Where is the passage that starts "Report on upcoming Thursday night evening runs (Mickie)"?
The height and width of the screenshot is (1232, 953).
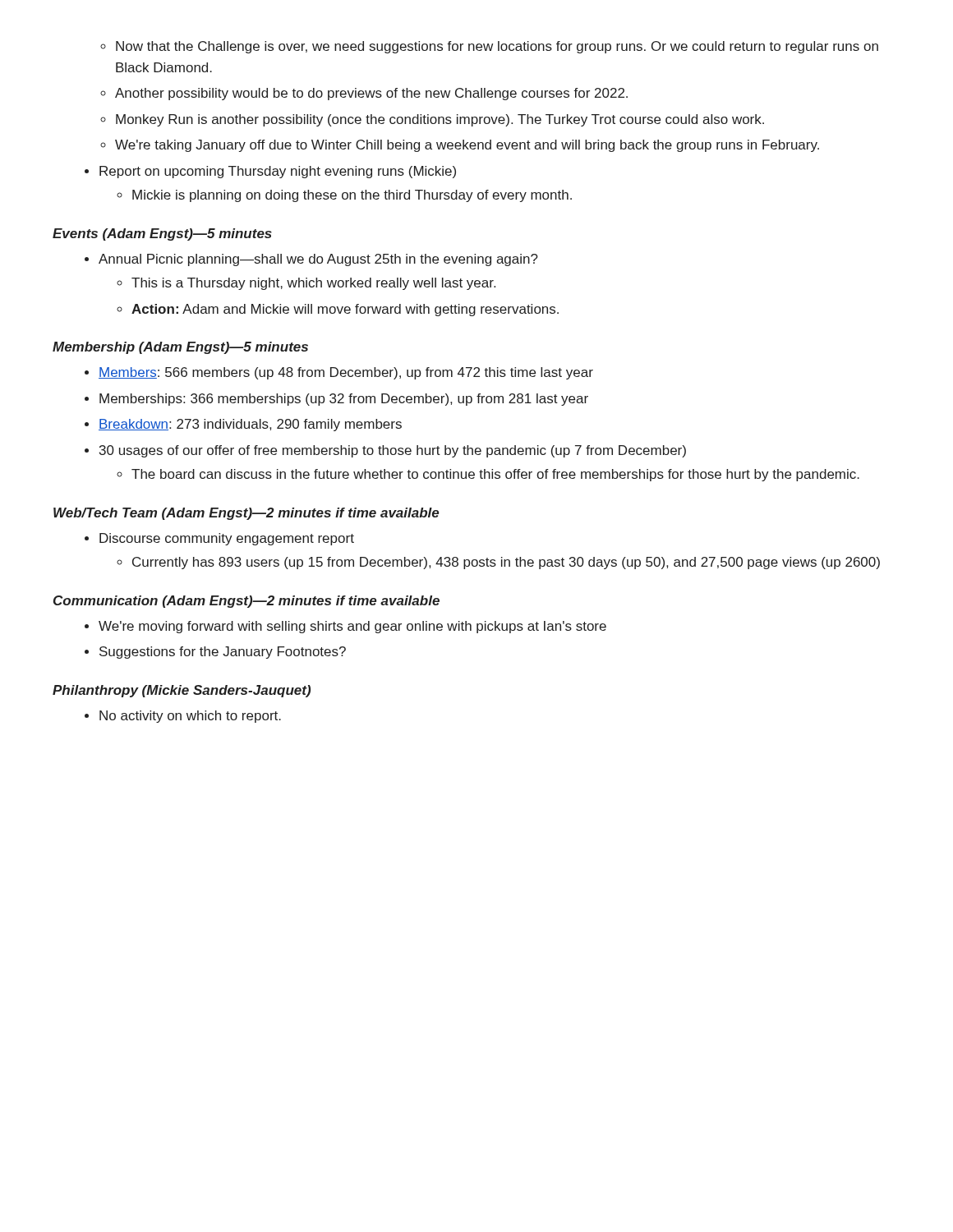click(501, 183)
